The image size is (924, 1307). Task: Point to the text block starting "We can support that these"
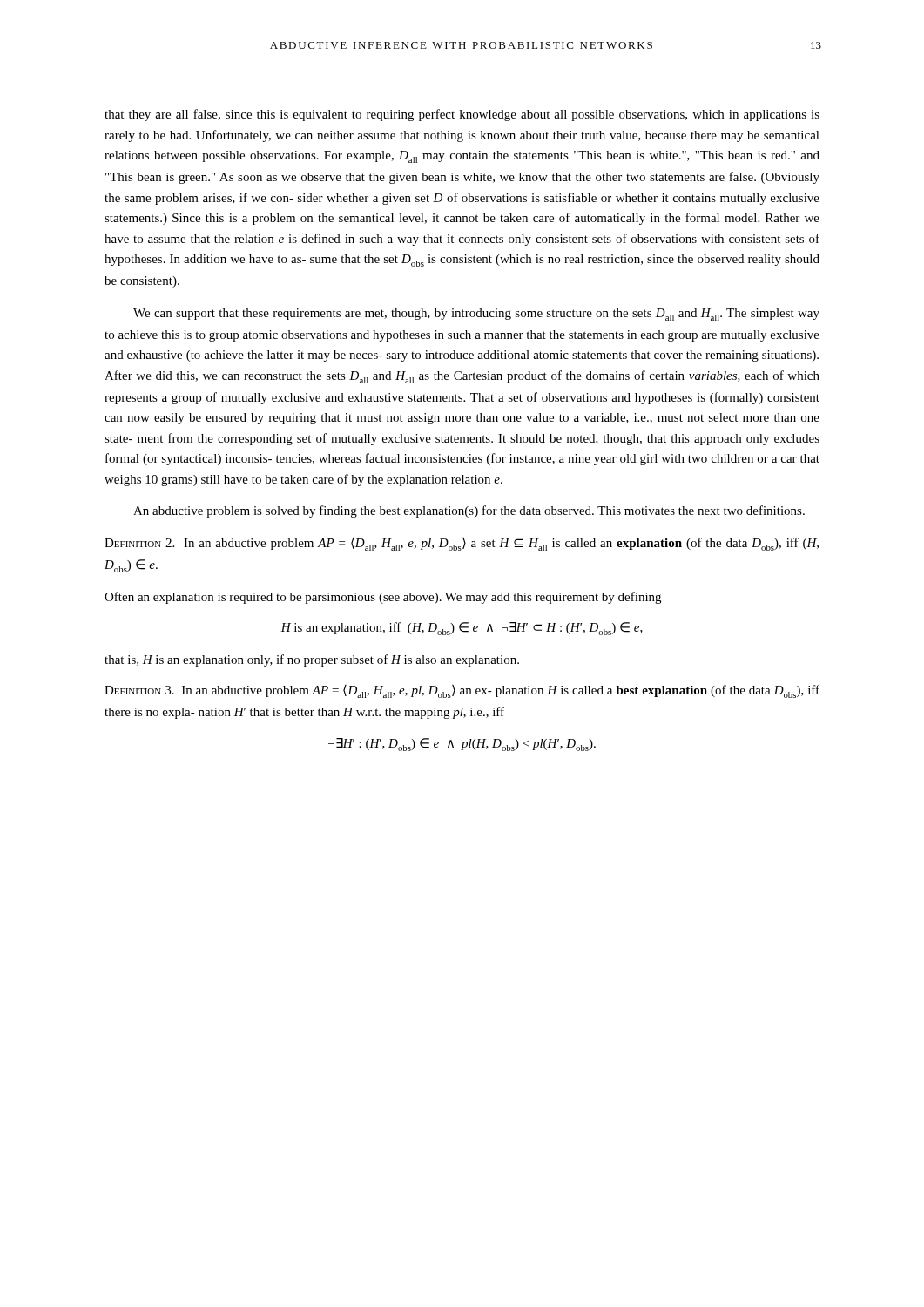click(x=462, y=396)
